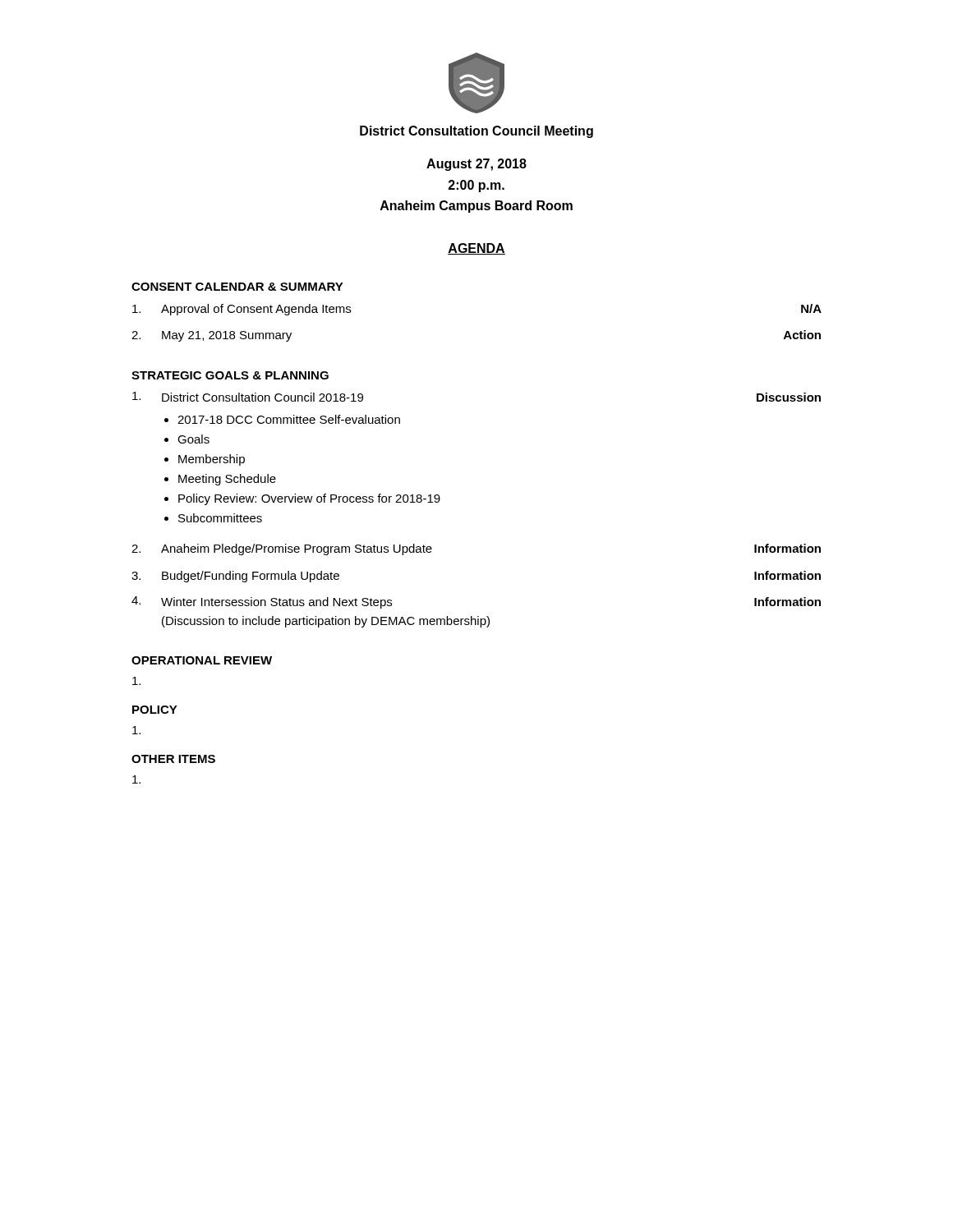Find the region starting "2. Anaheim Pledge/Promise"
This screenshot has height=1232, width=953.
(x=294, y=549)
